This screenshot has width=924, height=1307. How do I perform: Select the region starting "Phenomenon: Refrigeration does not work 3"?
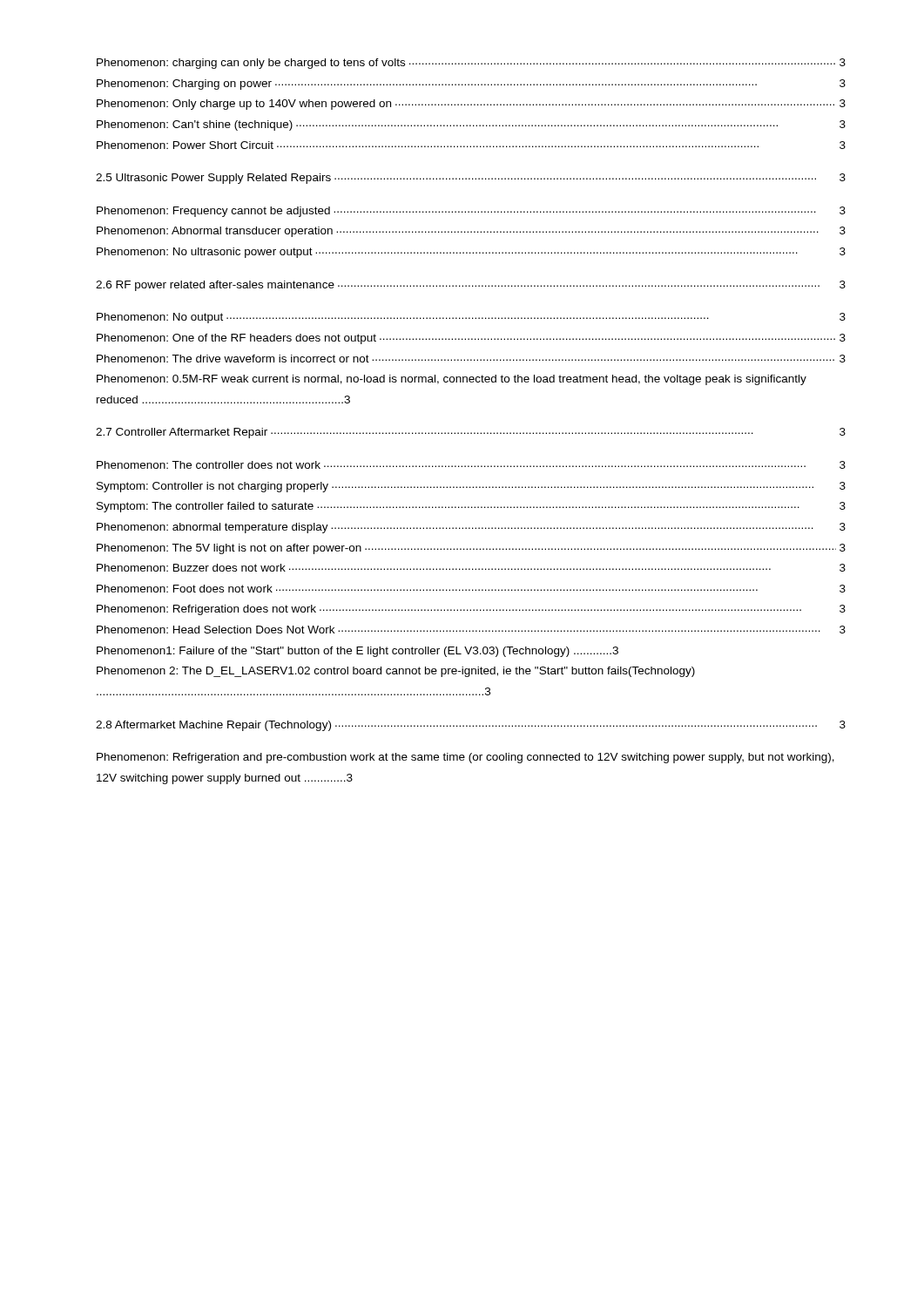(471, 609)
